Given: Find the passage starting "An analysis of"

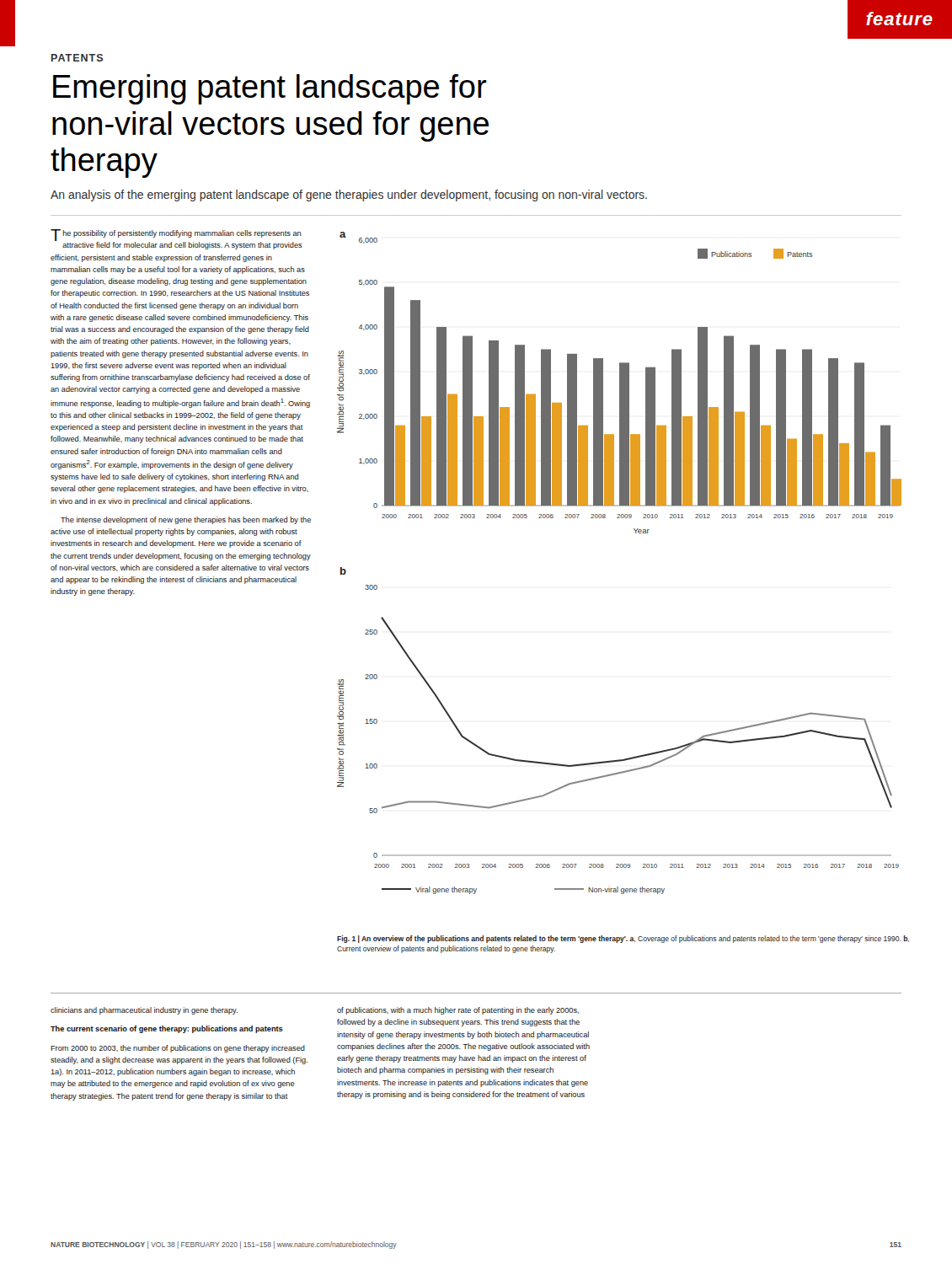Looking at the screenshot, I should click(349, 195).
